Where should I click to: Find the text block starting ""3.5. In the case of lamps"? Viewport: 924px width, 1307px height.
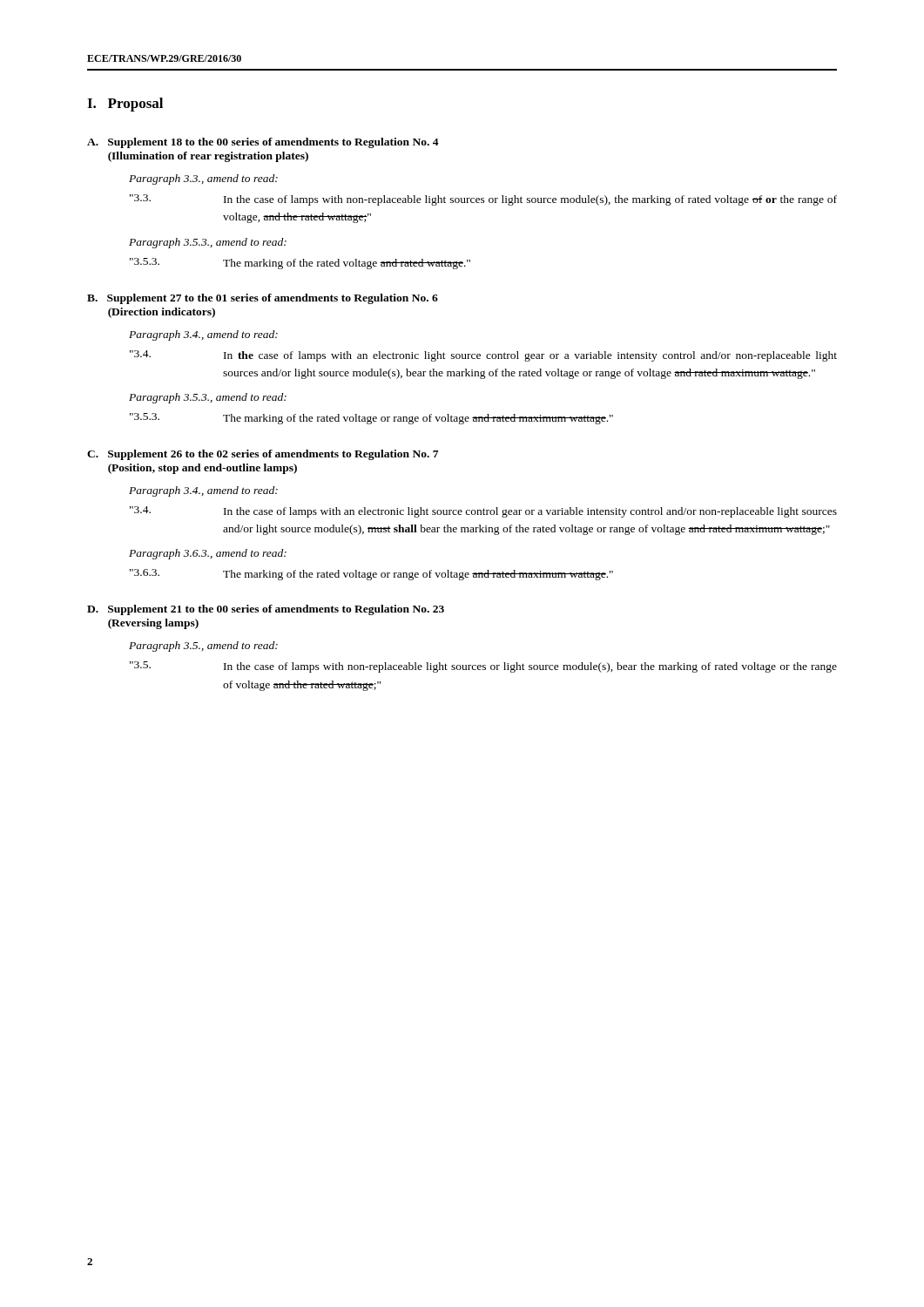(x=483, y=676)
